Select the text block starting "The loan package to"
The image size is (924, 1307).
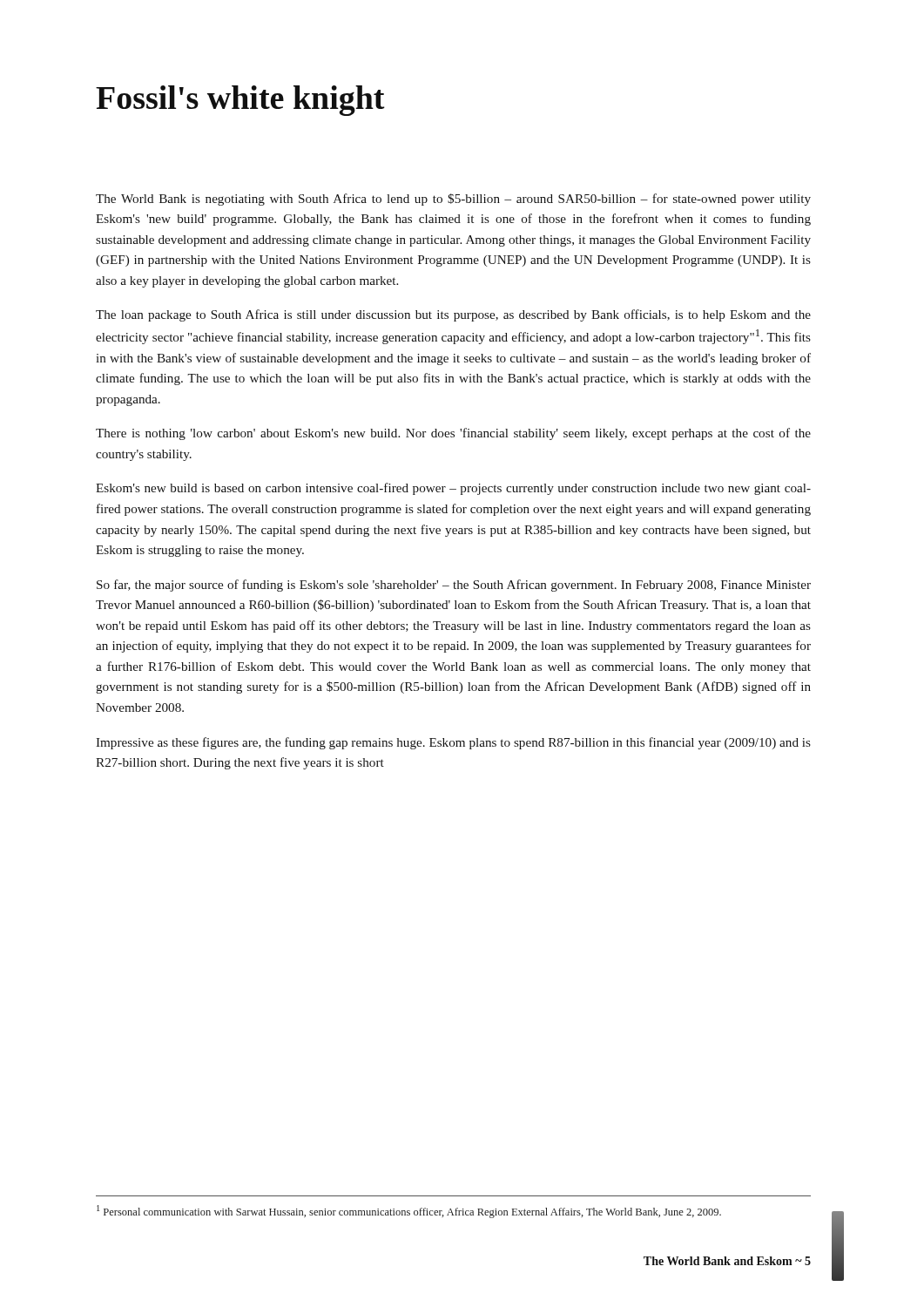[x=453, y=356]
